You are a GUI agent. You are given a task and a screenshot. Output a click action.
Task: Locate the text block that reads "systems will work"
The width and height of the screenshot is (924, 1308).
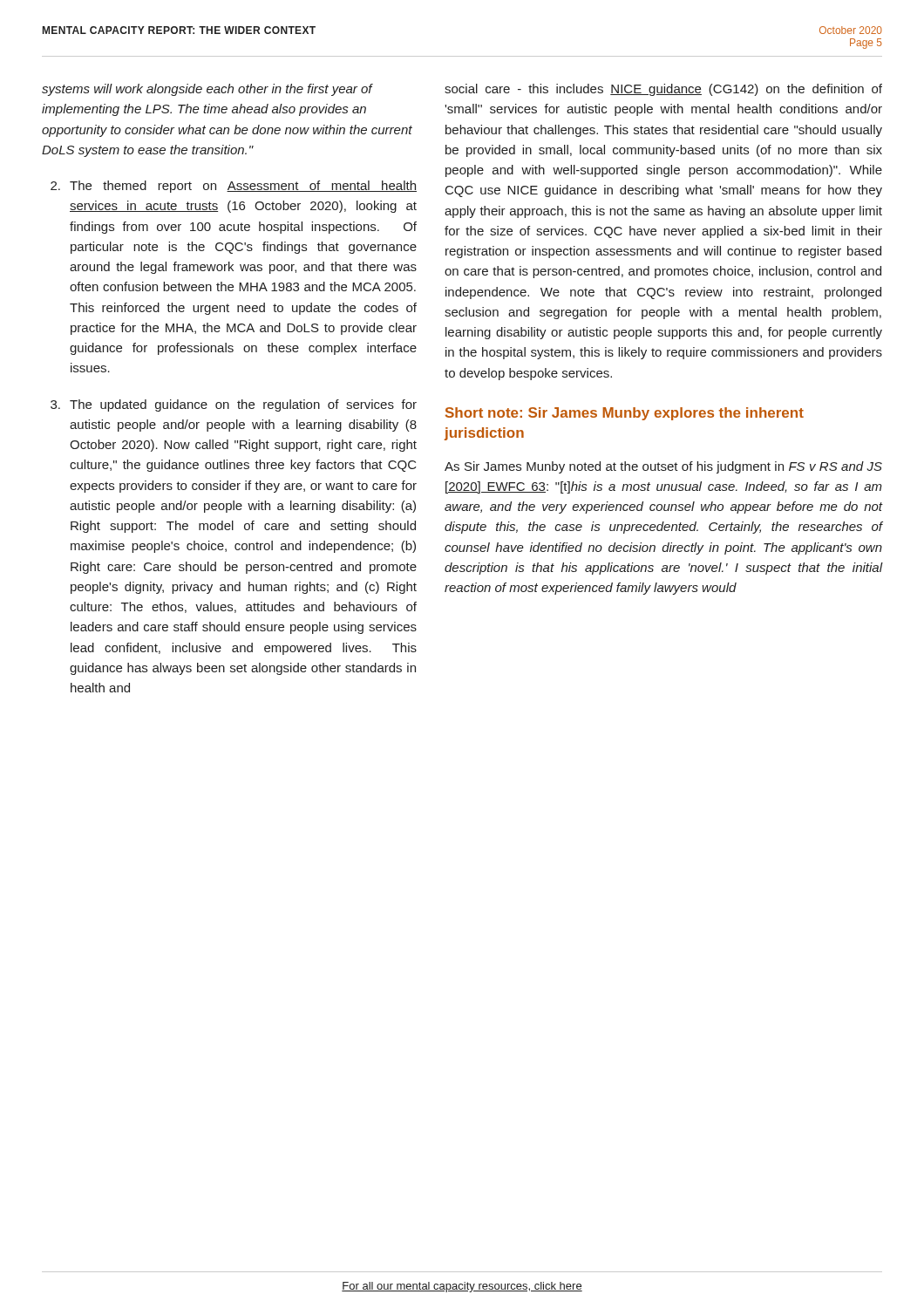tap(229, 119)
